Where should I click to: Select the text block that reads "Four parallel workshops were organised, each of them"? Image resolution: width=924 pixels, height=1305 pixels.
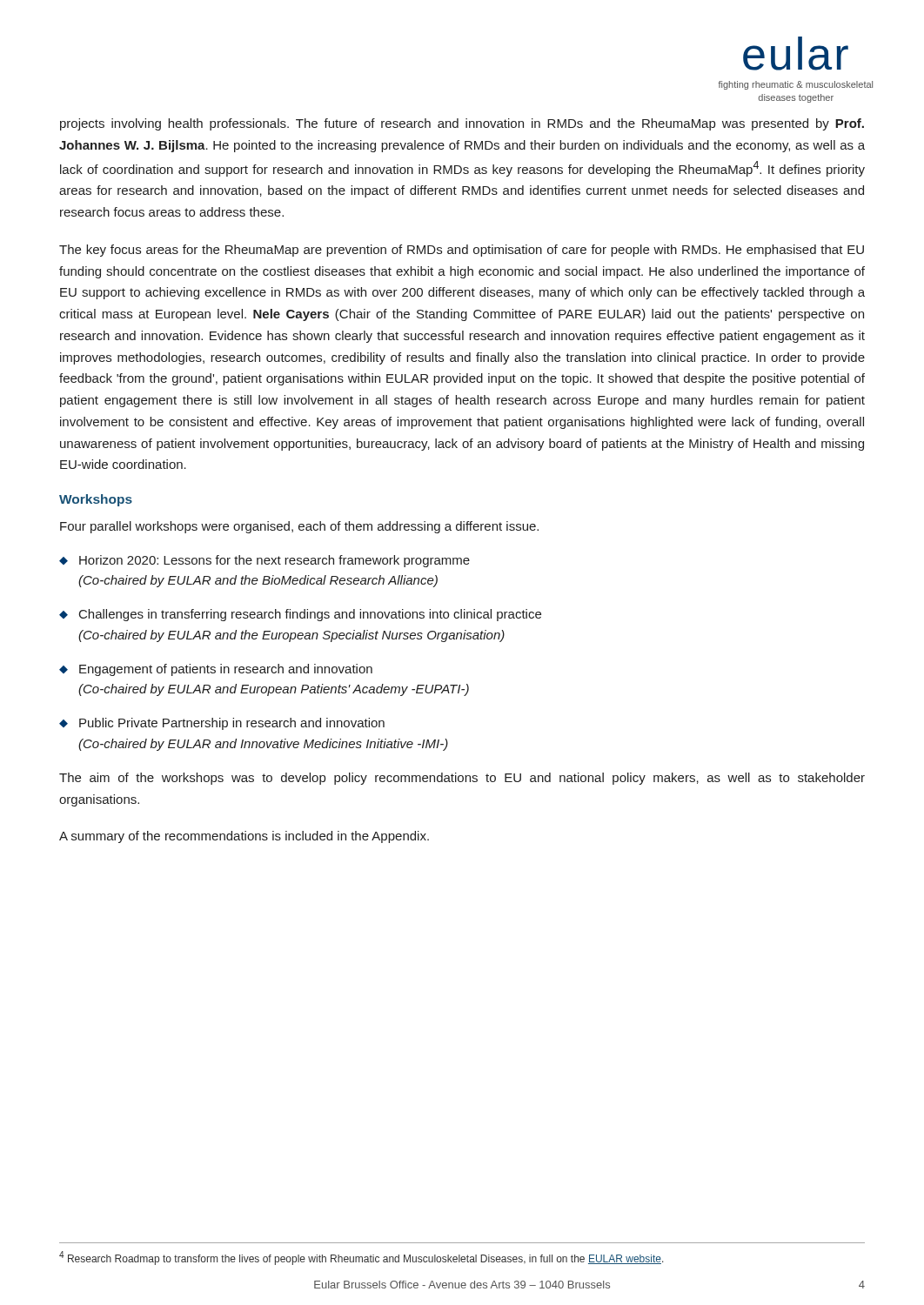300,526
